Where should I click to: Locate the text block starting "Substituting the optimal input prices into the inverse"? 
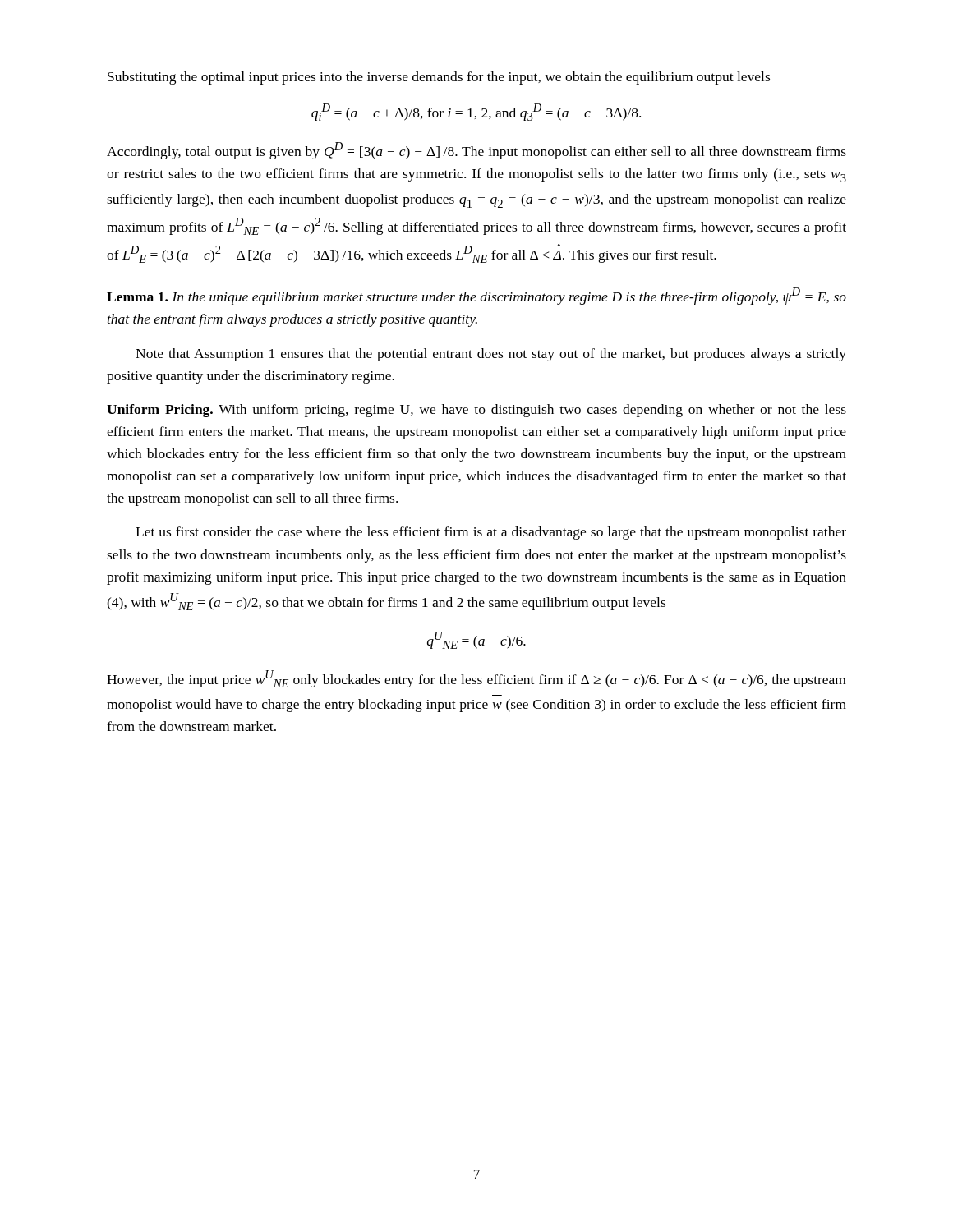476,77
